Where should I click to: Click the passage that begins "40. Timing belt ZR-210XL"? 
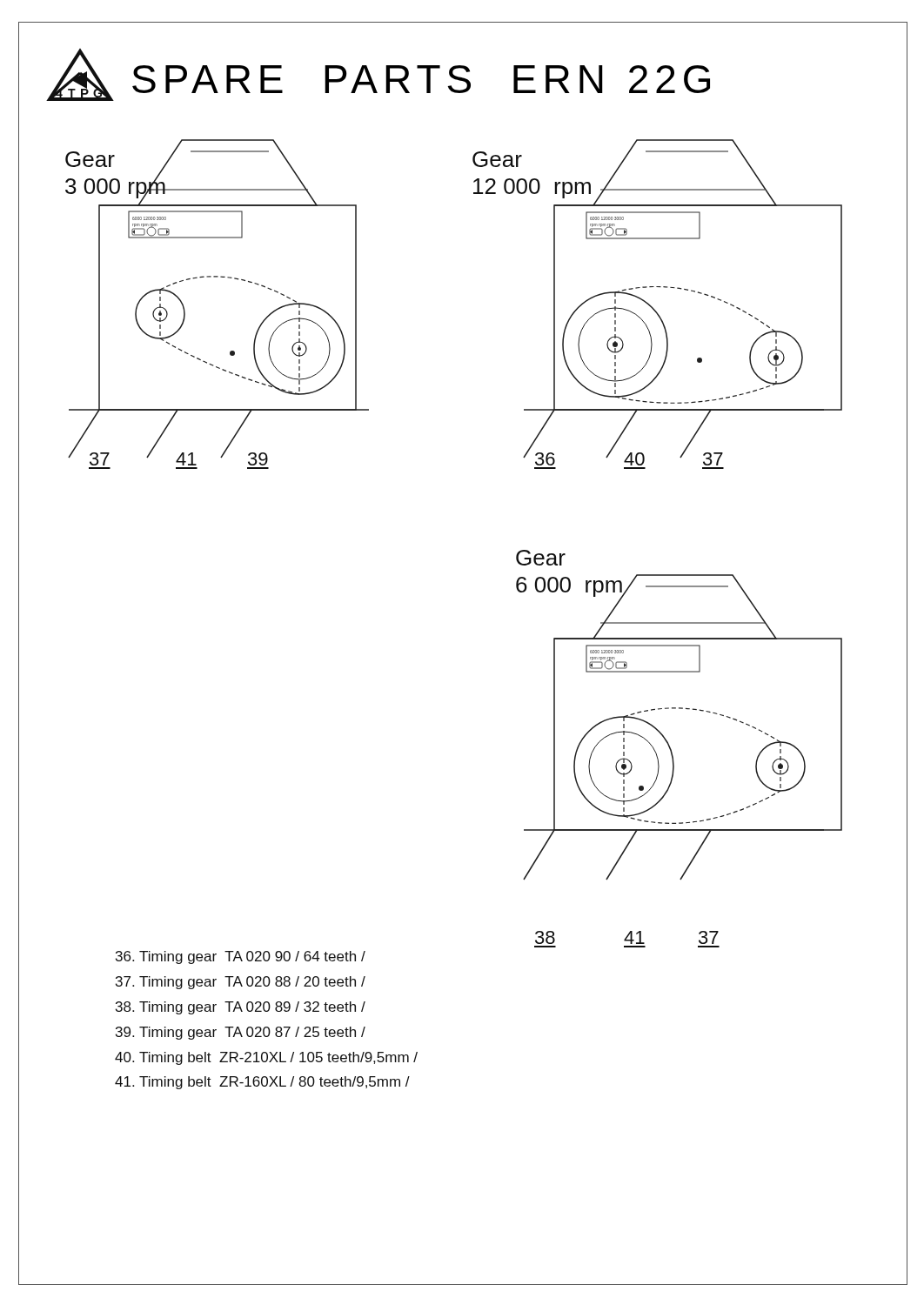pos(266,1057)
